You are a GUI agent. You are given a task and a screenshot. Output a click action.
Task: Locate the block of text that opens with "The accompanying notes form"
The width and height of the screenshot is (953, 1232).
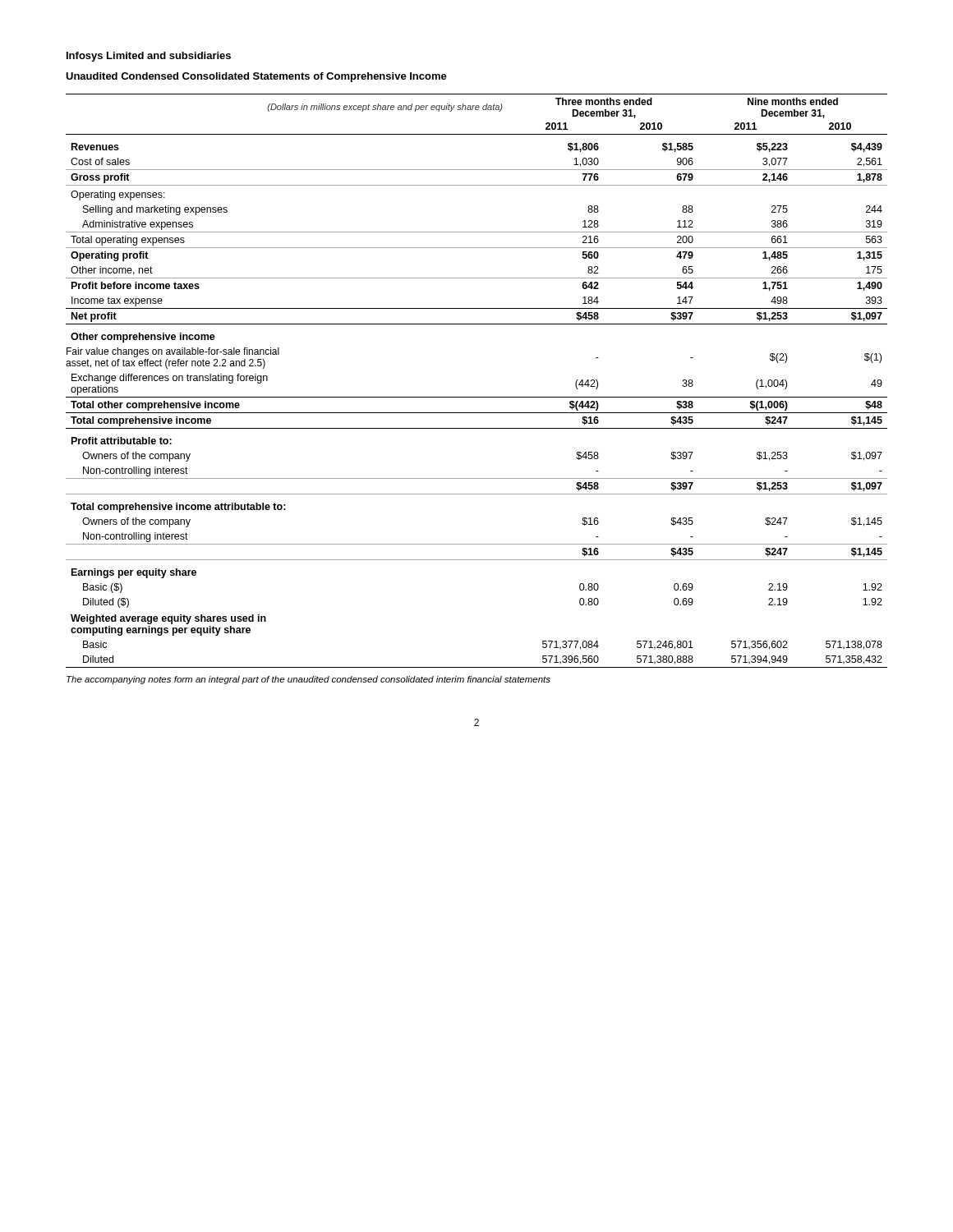coord(308,679)
